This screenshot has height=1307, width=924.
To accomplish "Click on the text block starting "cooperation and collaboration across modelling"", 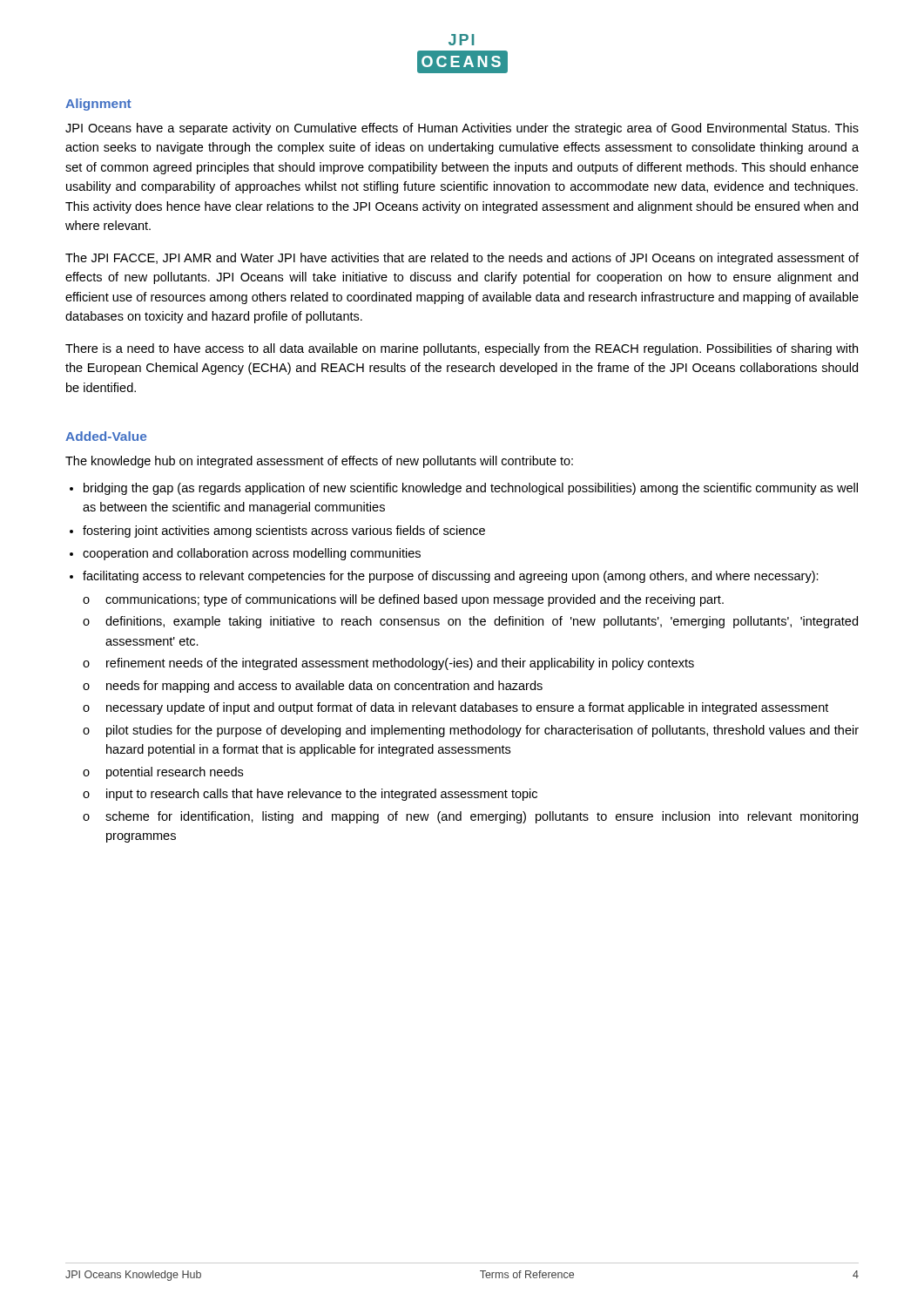I will coord(252,553).
